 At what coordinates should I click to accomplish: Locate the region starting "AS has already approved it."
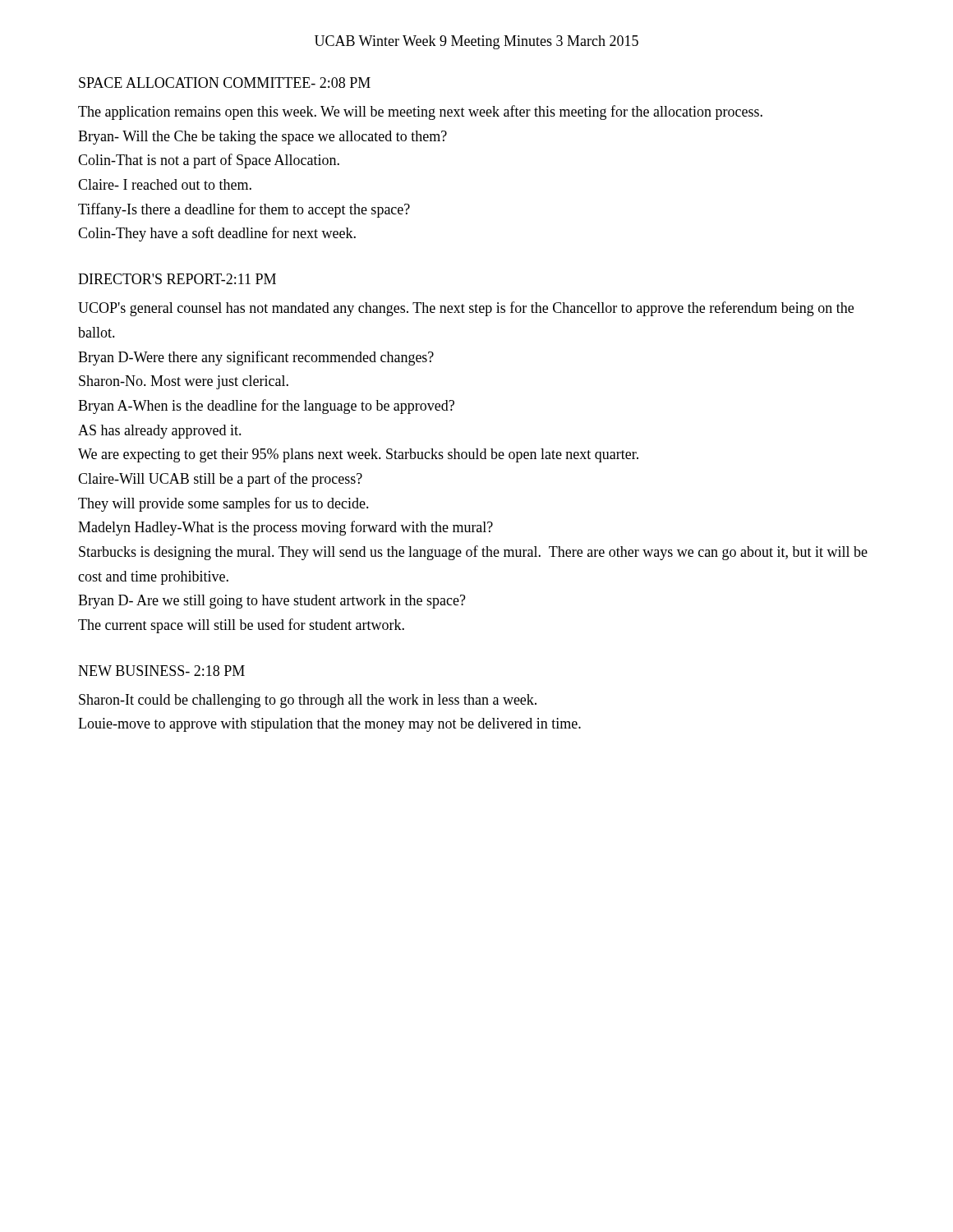click(x=160, y=430)
